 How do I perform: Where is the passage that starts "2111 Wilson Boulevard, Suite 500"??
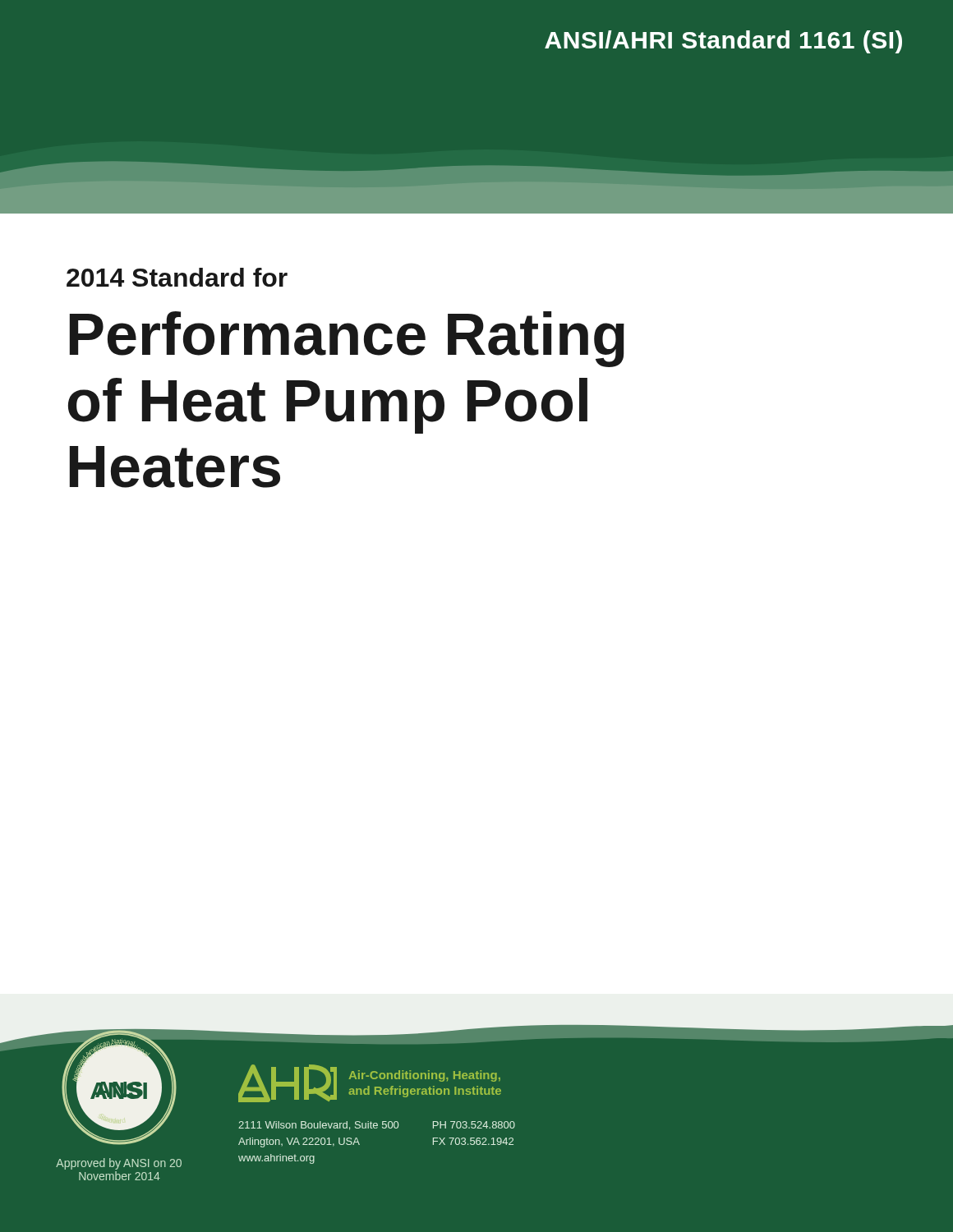[319, 1141]
